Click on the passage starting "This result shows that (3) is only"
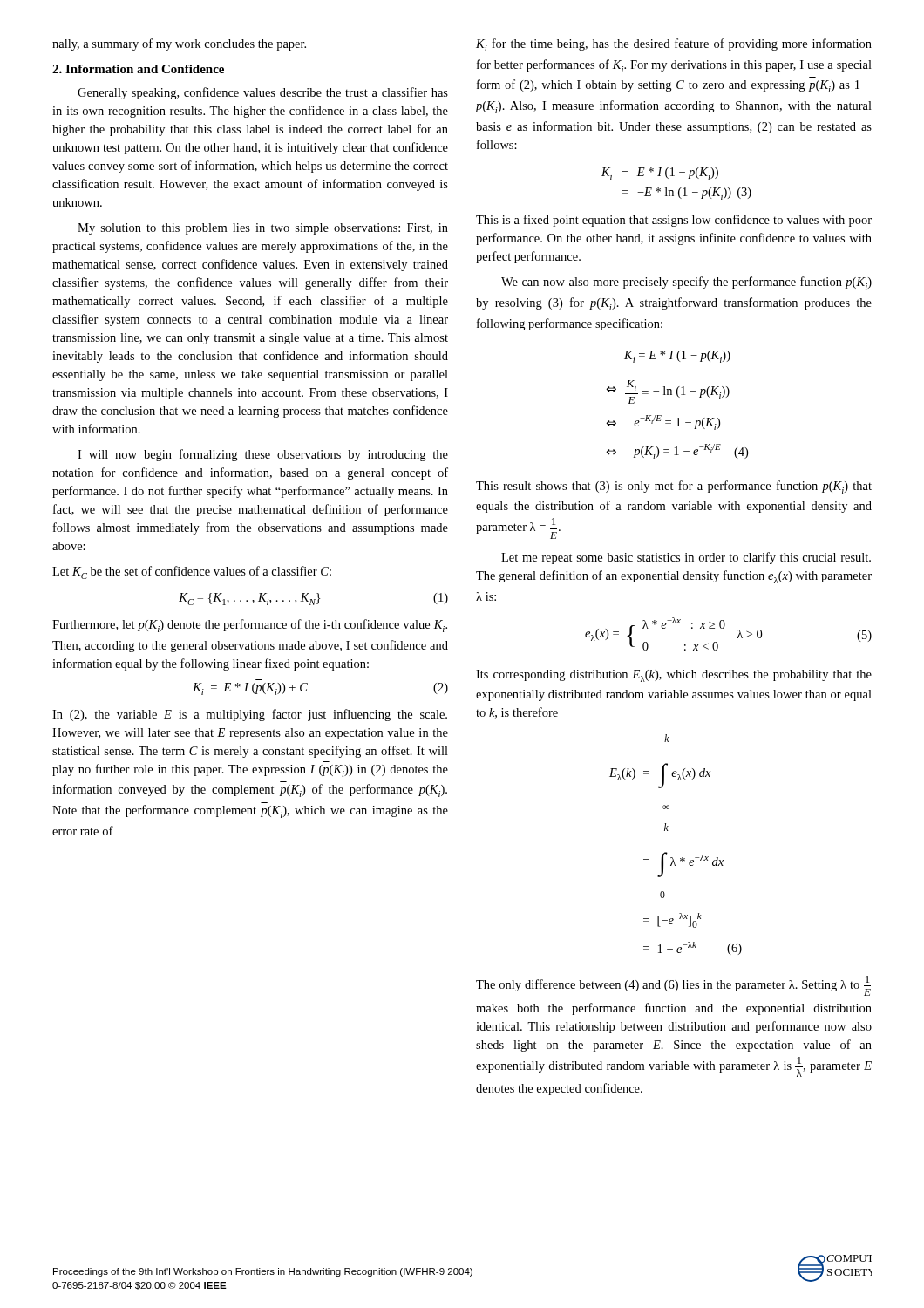 click(674, 510)
